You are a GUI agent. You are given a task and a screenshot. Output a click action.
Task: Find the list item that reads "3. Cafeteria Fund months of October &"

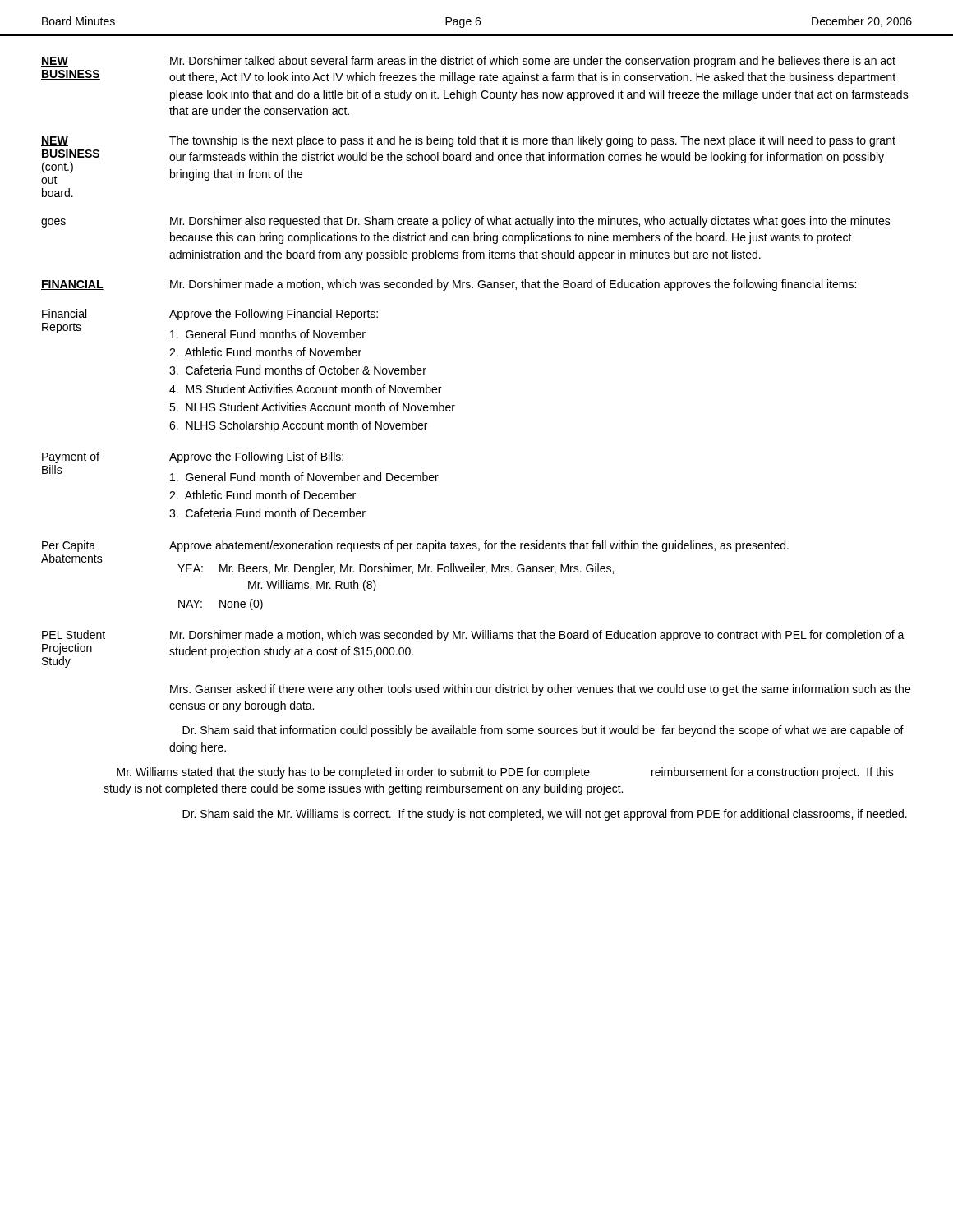pyautogui.click(x=298, y=371)
